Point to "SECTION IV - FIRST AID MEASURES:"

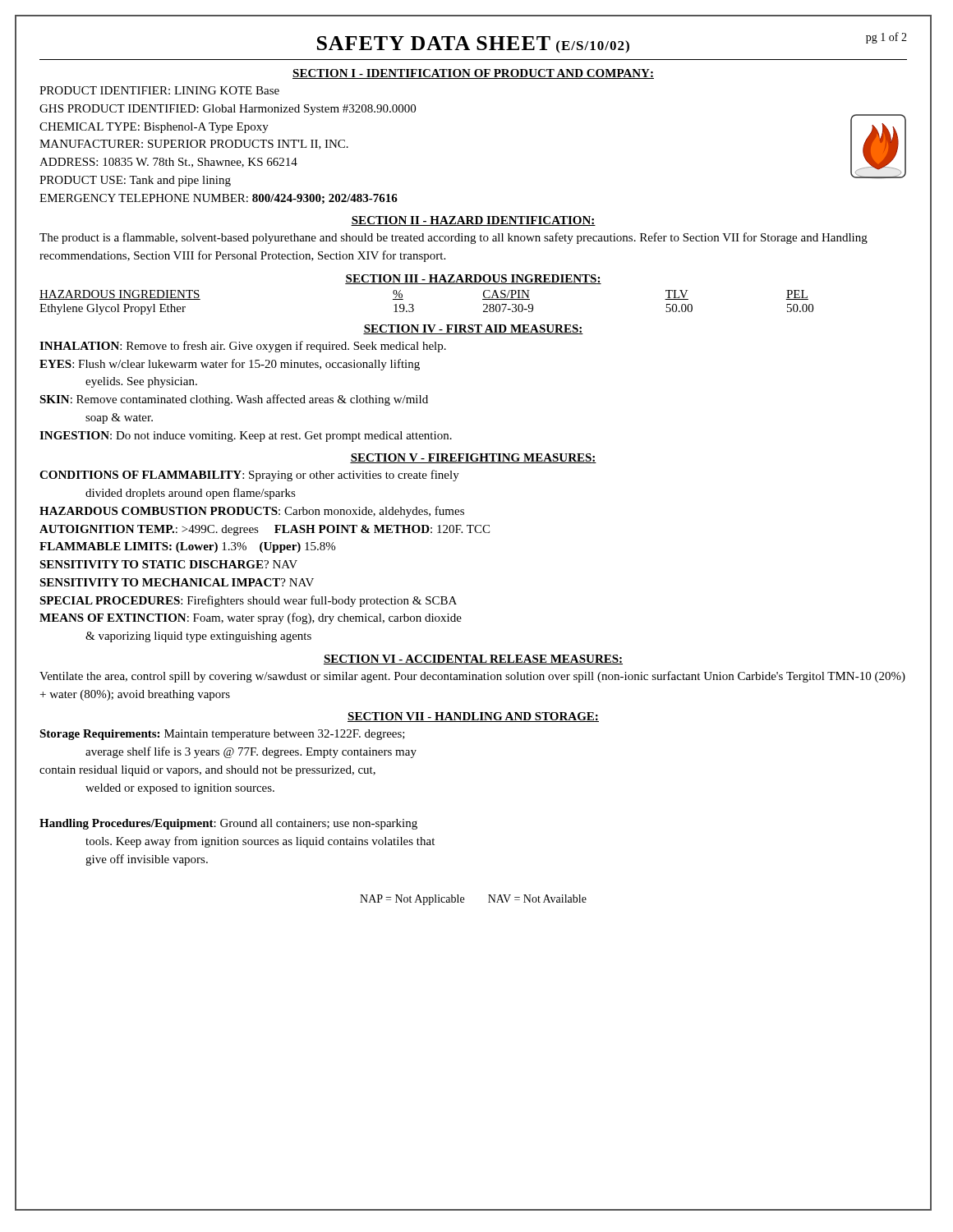(473, 328)
